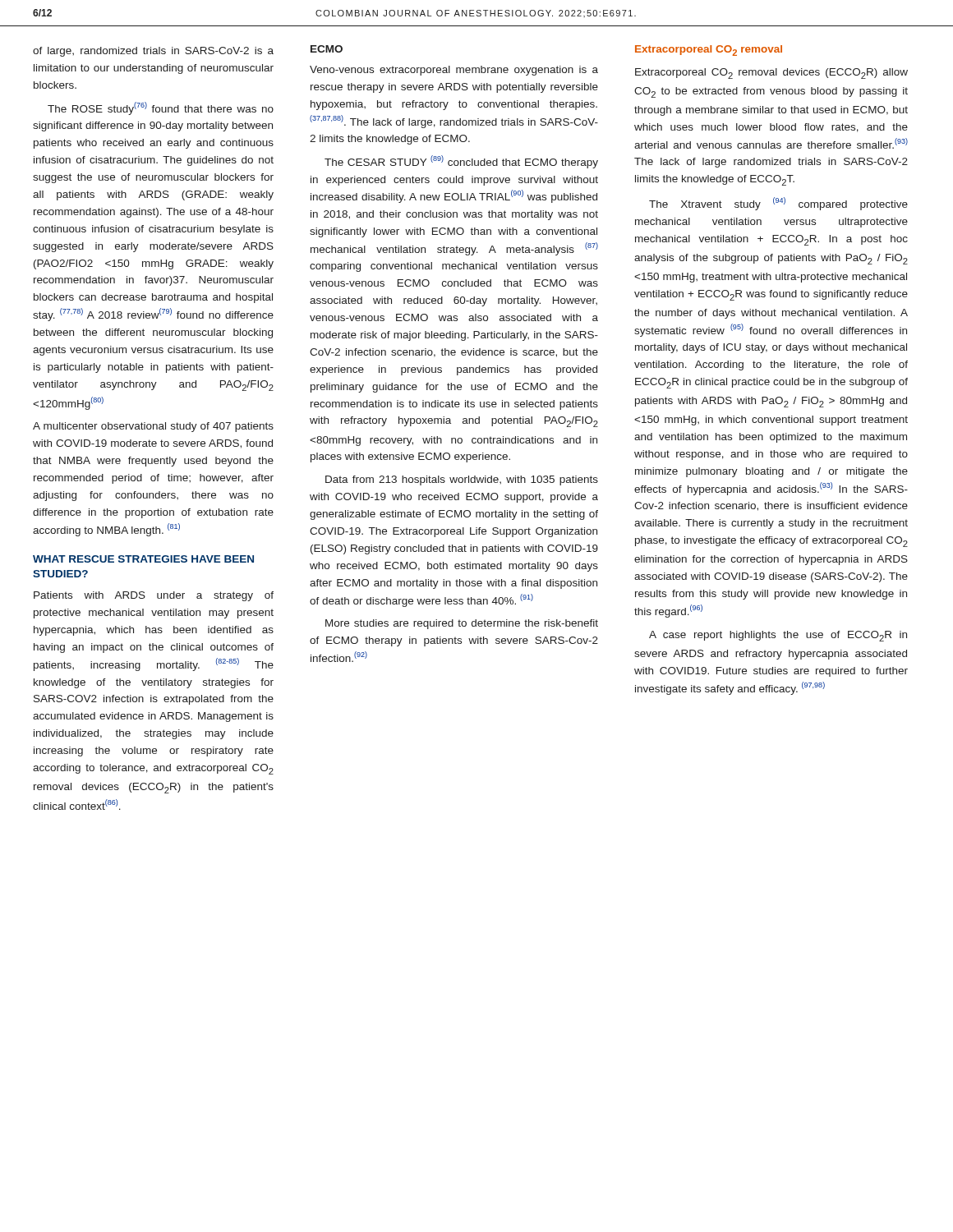Click the passage that begins "A multicenter observational"

[153, 478]
